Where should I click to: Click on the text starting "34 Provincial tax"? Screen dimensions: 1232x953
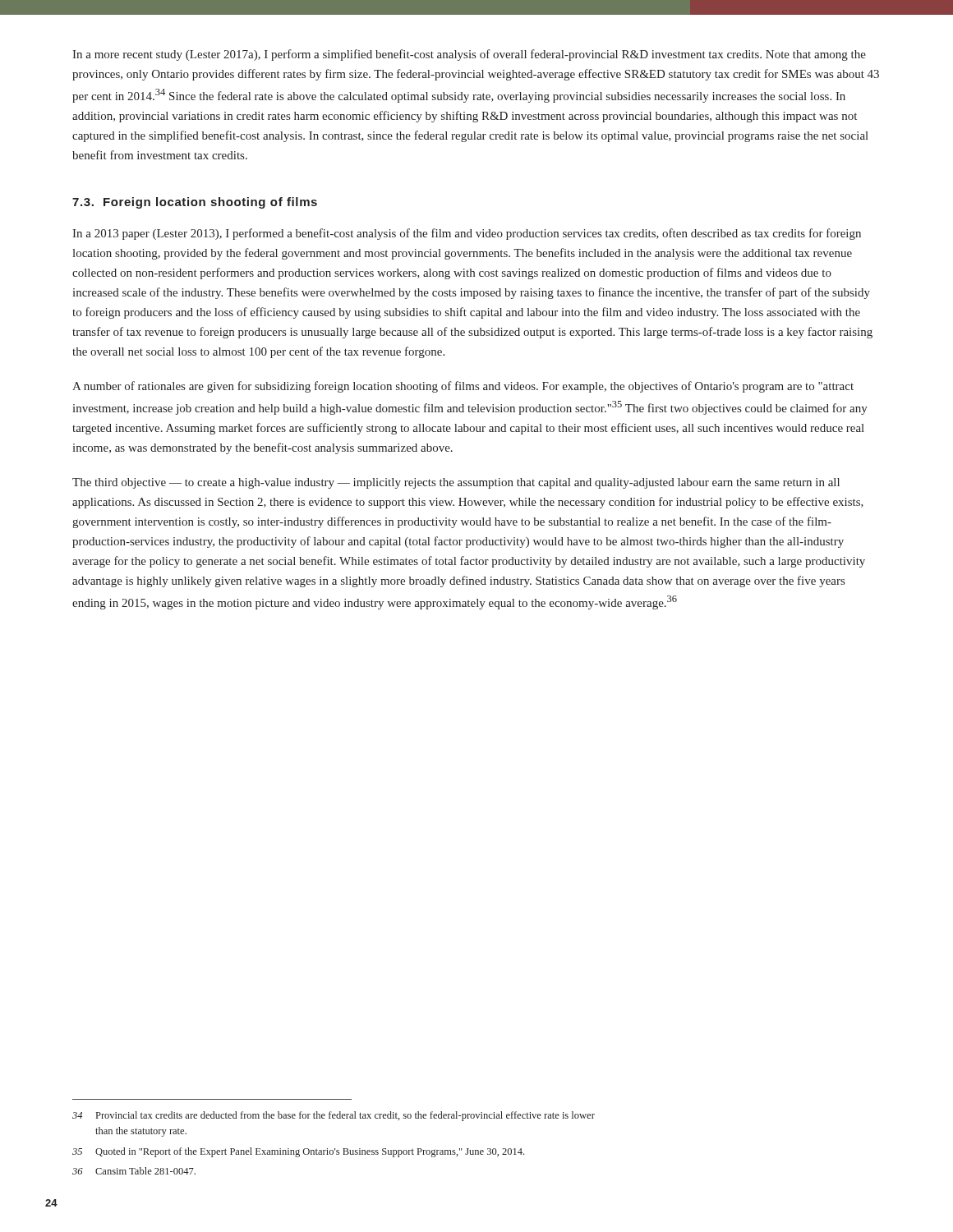click(x=476, y=1123)
